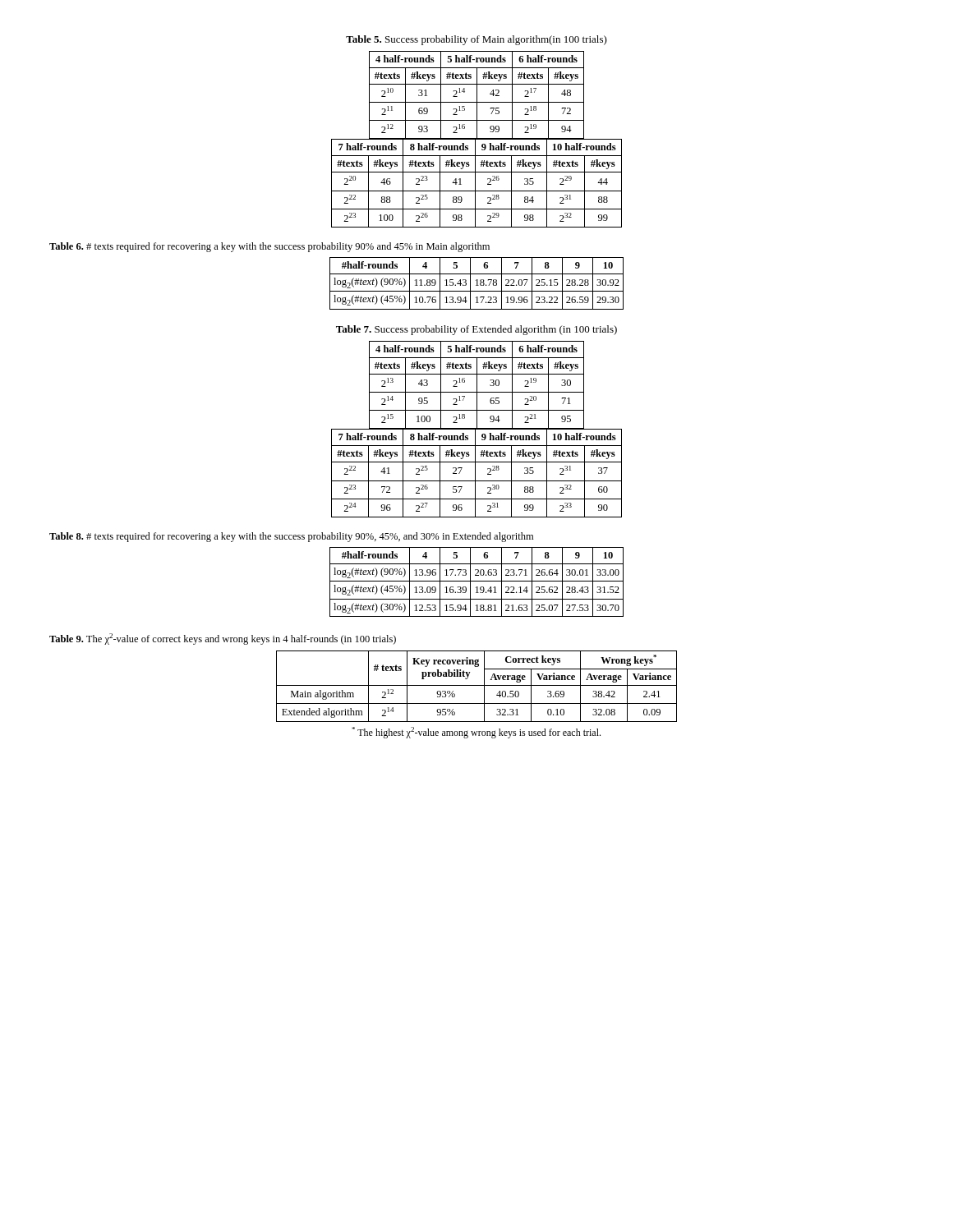Locate the table with the text "2 30"
Screen dimensions: 1232x953
click(476, 473)
